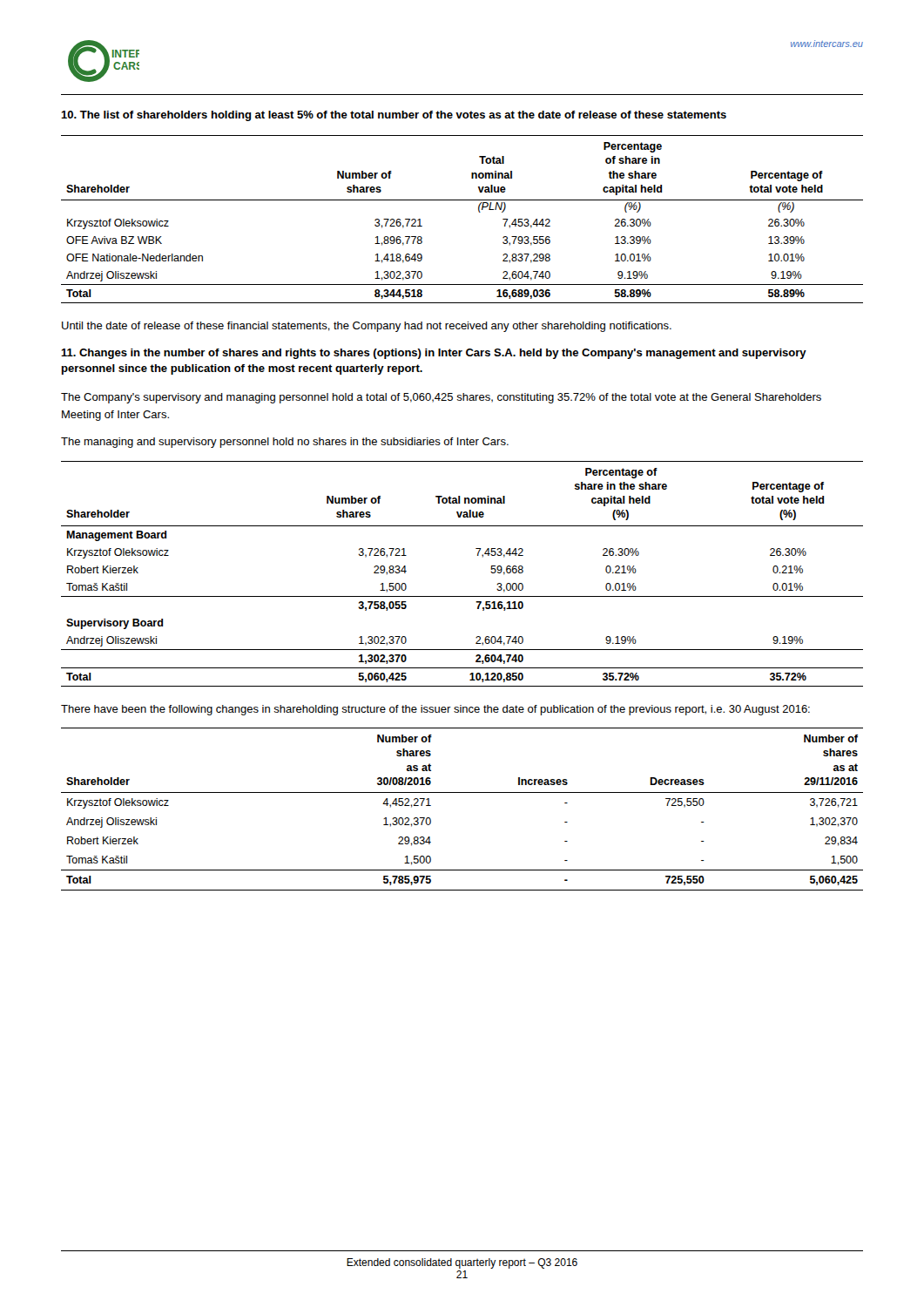Find the passage starting "11. Changes in the"
The height and width of the screenshot is (1307, 924).
433,360
